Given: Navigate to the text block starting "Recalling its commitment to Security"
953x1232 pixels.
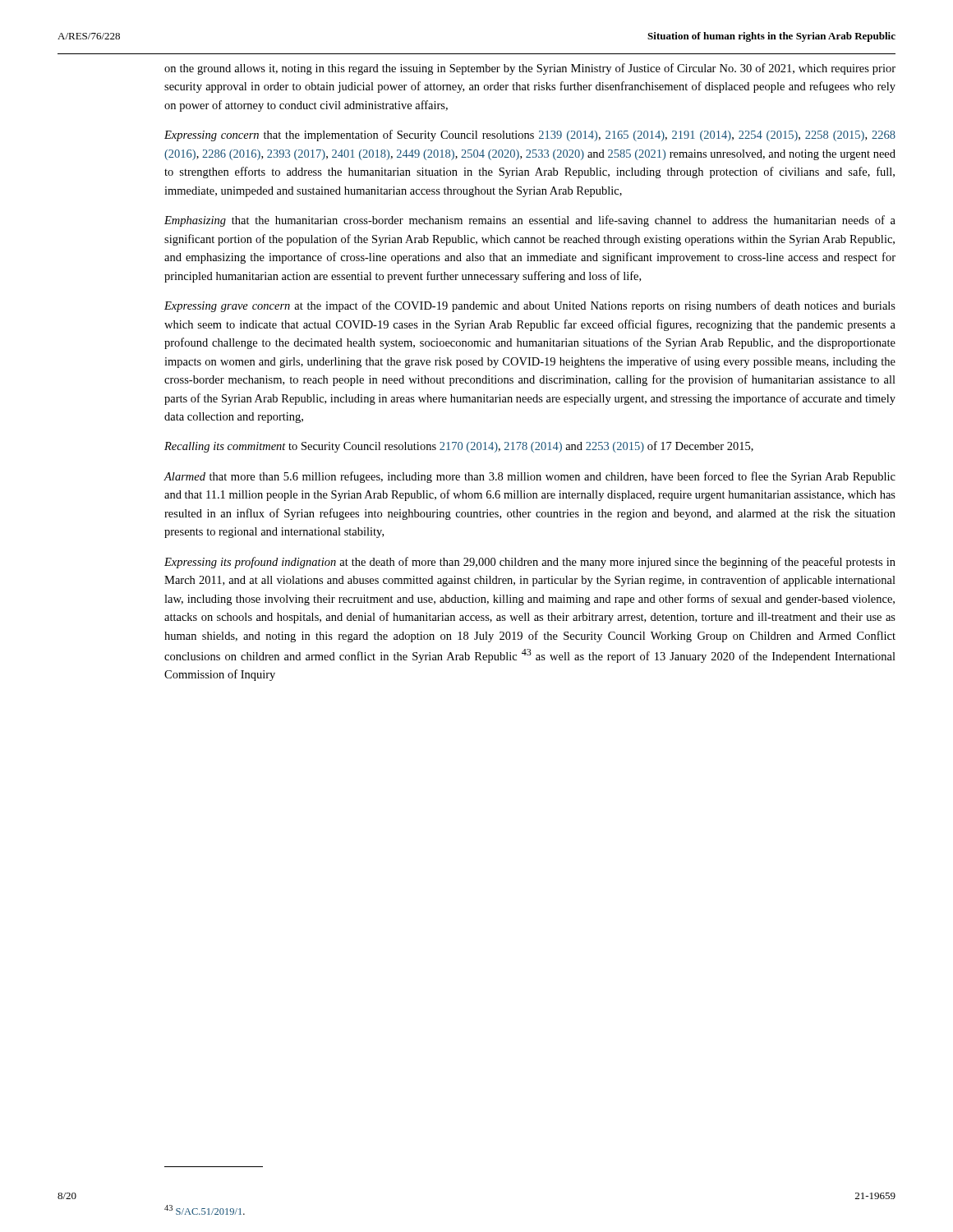Looking at the screenshot, I should [x=459, y=446].
